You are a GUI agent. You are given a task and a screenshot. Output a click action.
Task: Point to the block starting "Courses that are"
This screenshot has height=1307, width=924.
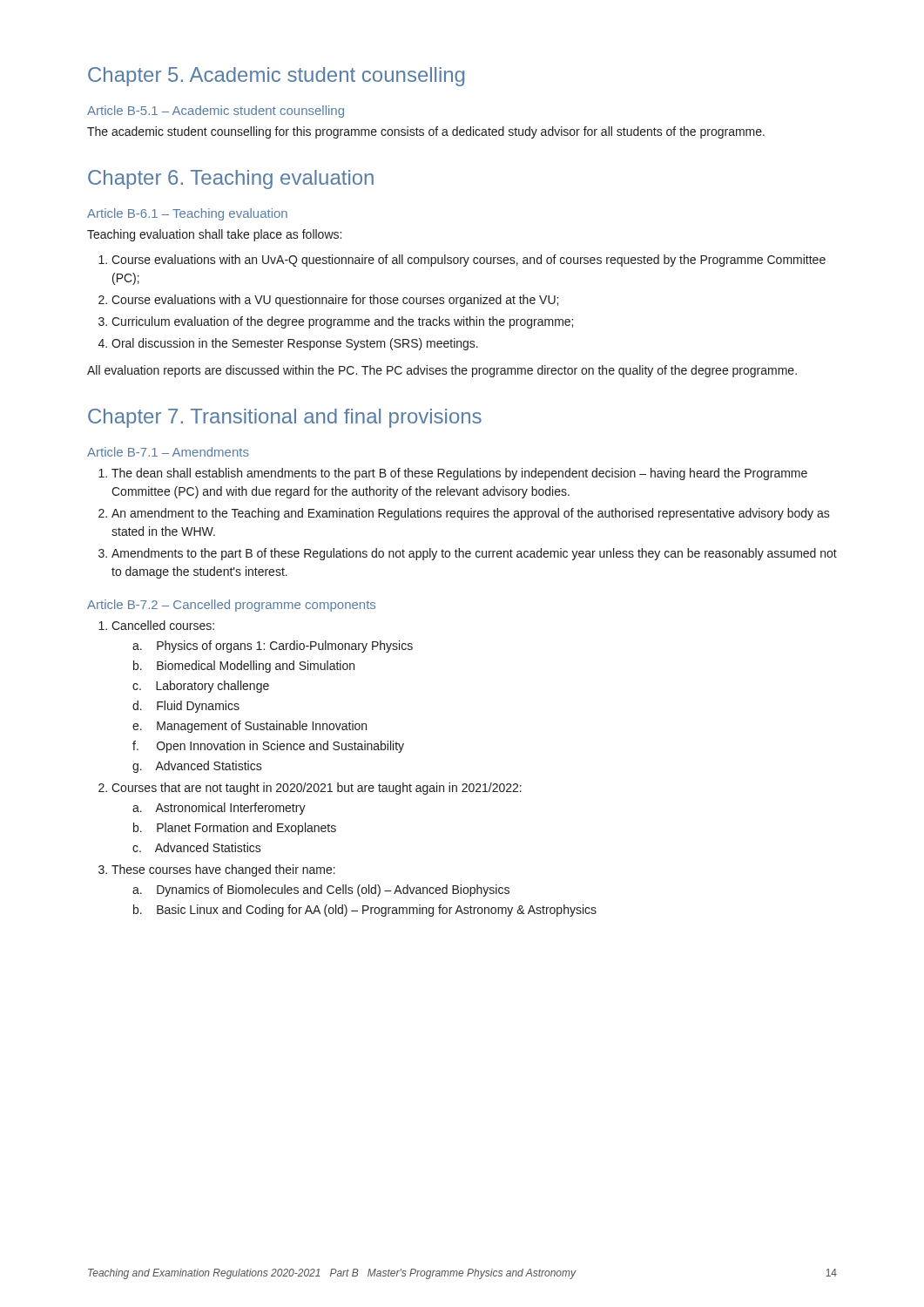click(317, 789)
